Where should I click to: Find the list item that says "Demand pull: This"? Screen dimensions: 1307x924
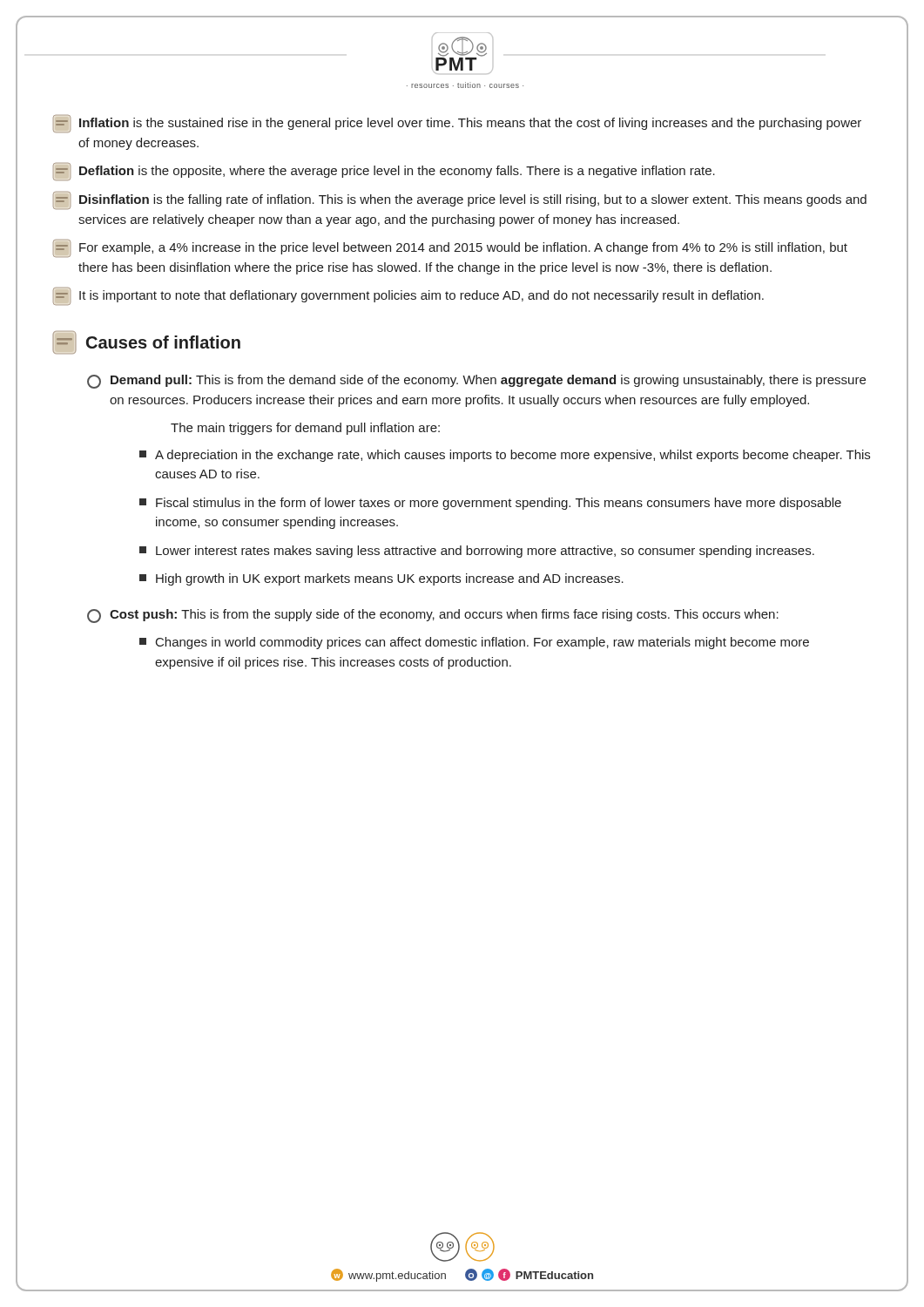[479, 390]
